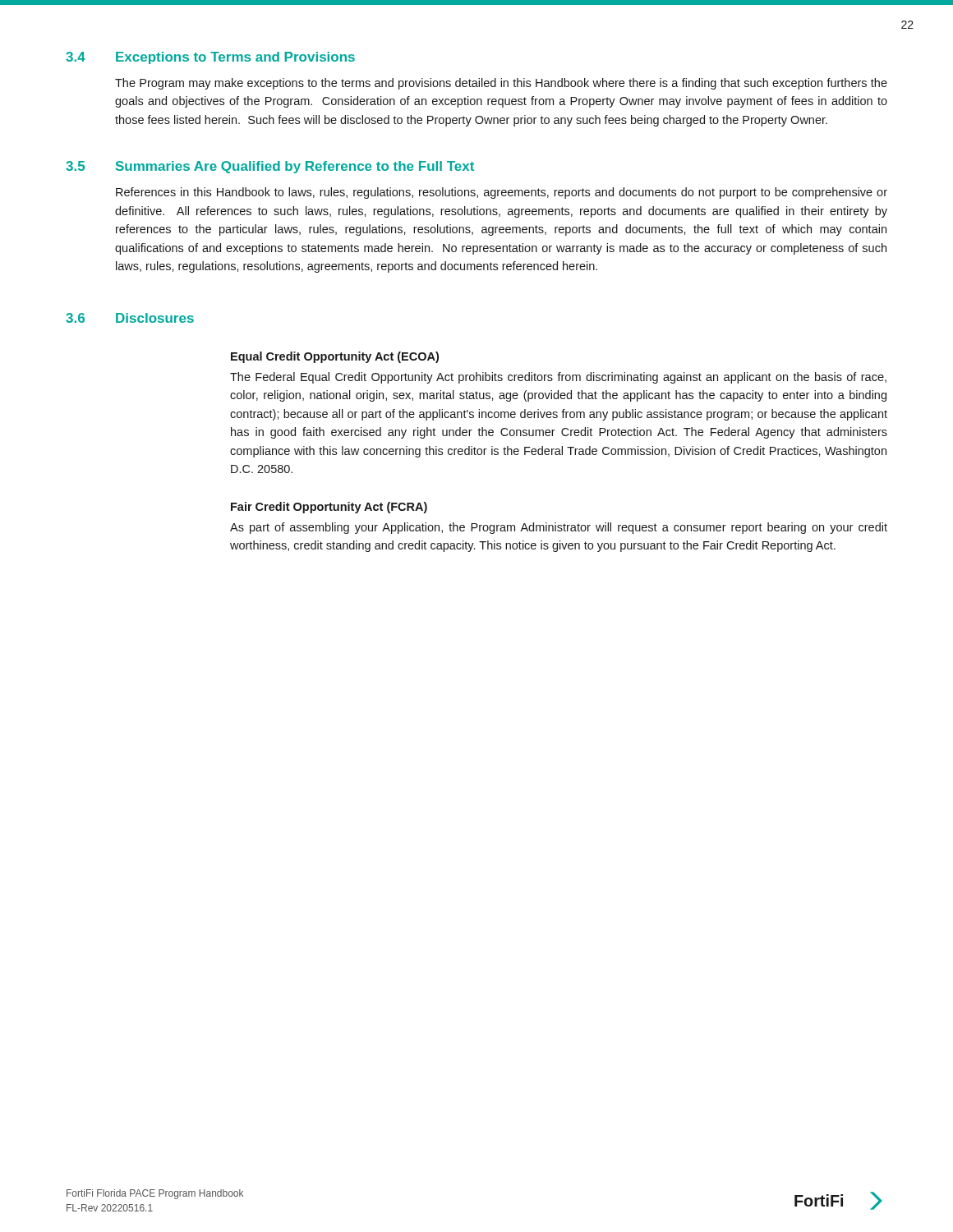953x1232 pixels.
Task: Find the passage starting "As part of assembling"
Action: point(559,536)
